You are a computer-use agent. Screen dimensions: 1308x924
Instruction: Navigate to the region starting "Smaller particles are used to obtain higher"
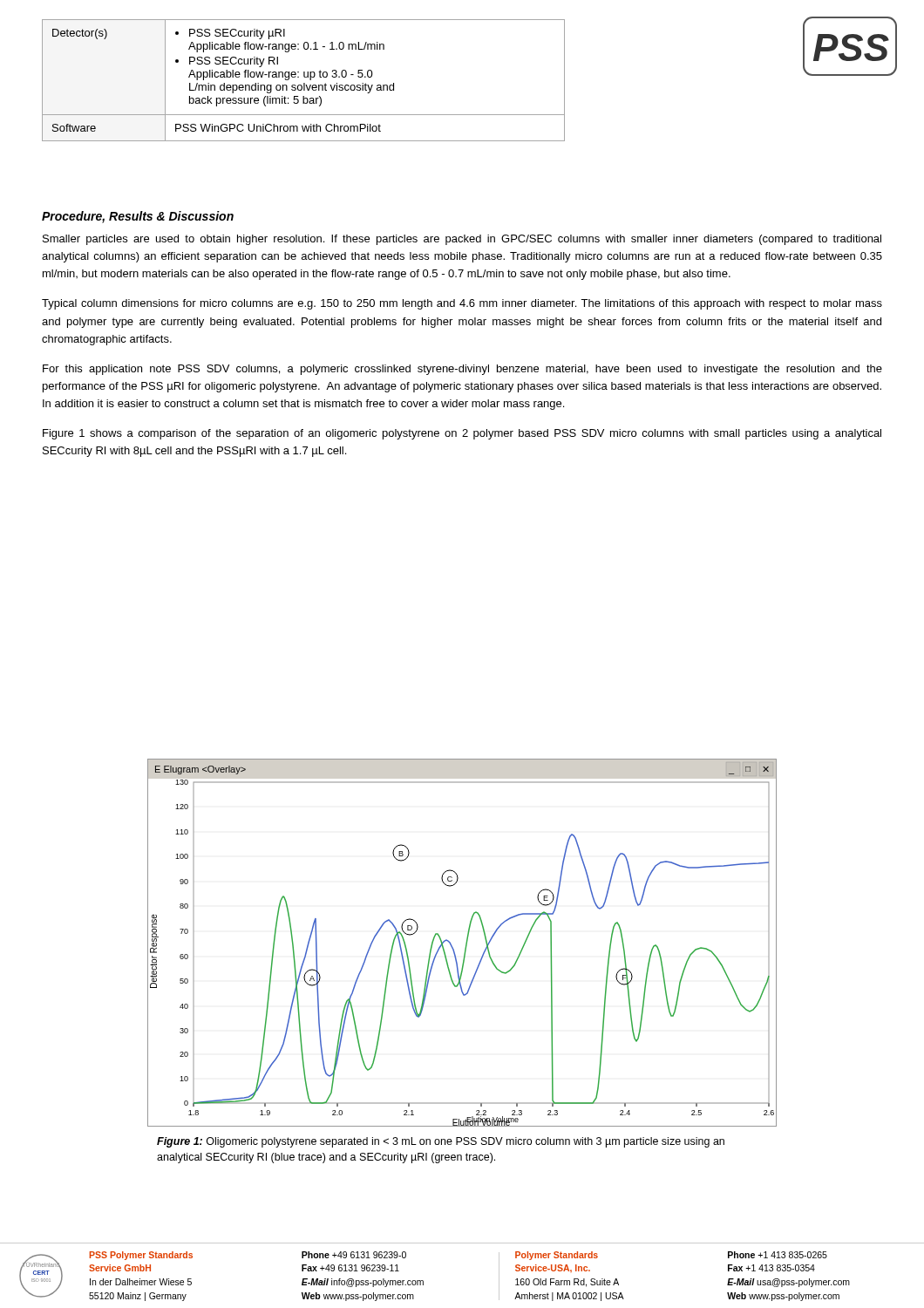(462, 256)
